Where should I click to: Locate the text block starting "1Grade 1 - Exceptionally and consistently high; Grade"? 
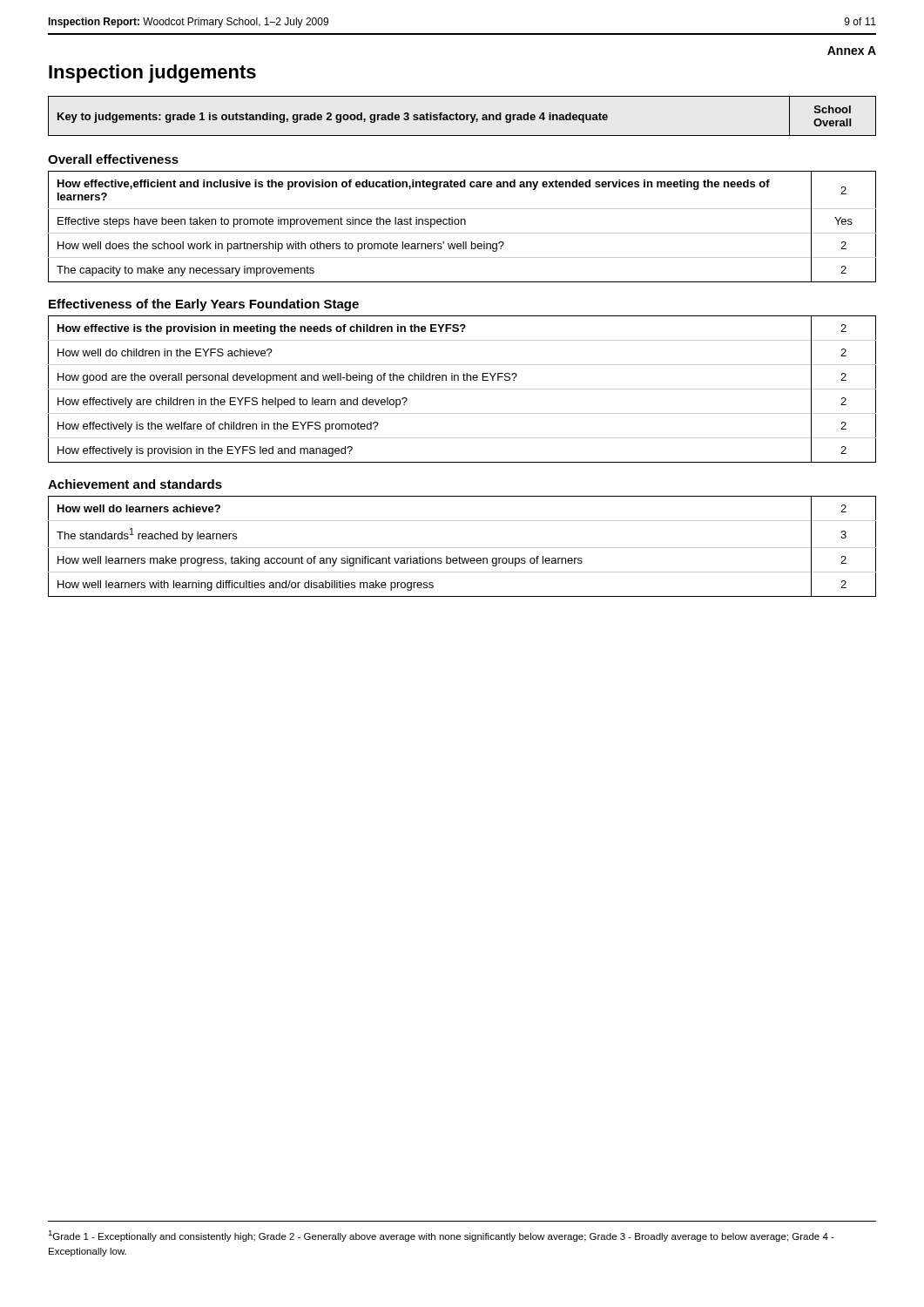click(x=462, y=1243)
